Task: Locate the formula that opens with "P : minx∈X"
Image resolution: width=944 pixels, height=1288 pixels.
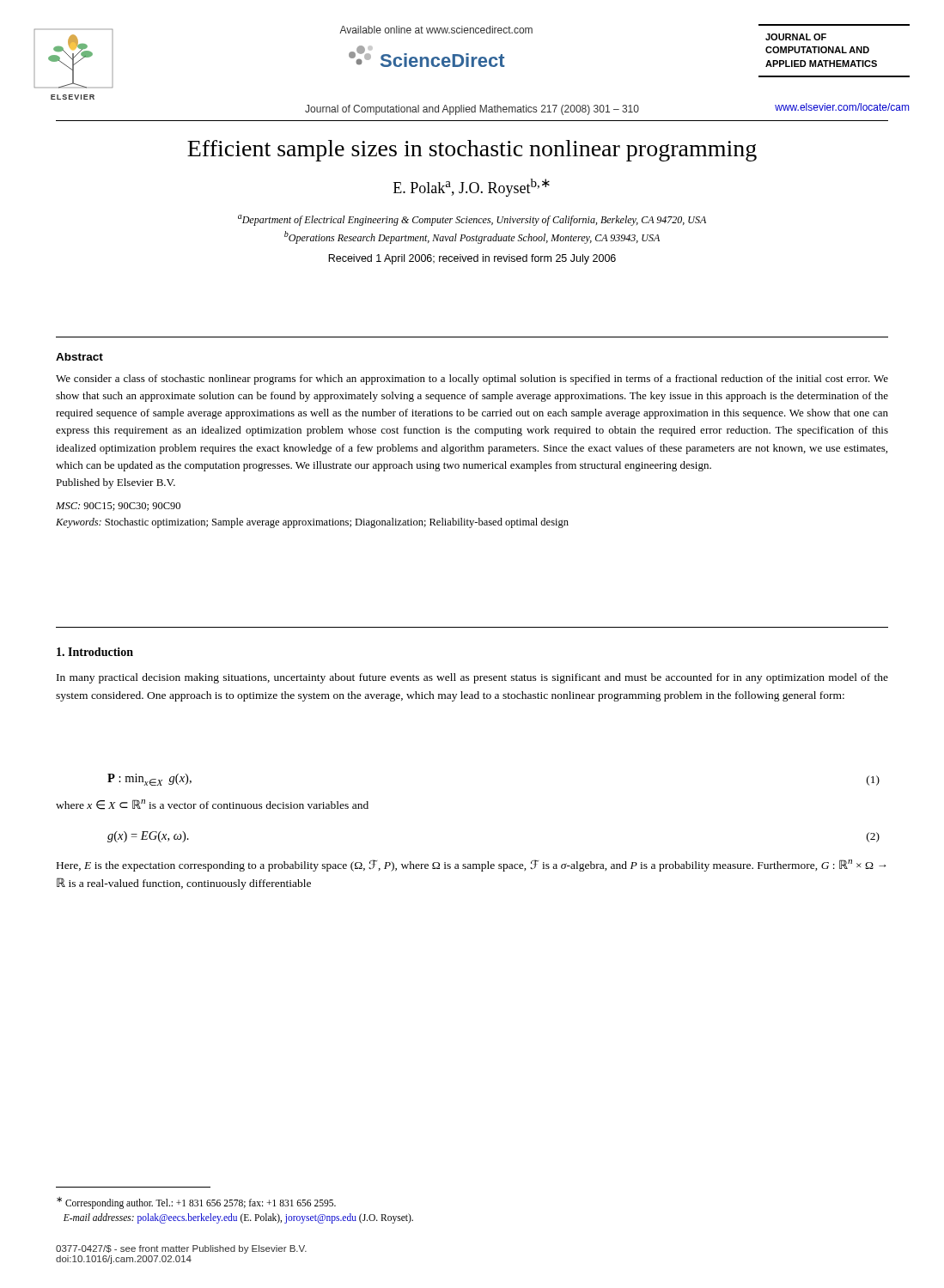Action: (x=143, y=779)
